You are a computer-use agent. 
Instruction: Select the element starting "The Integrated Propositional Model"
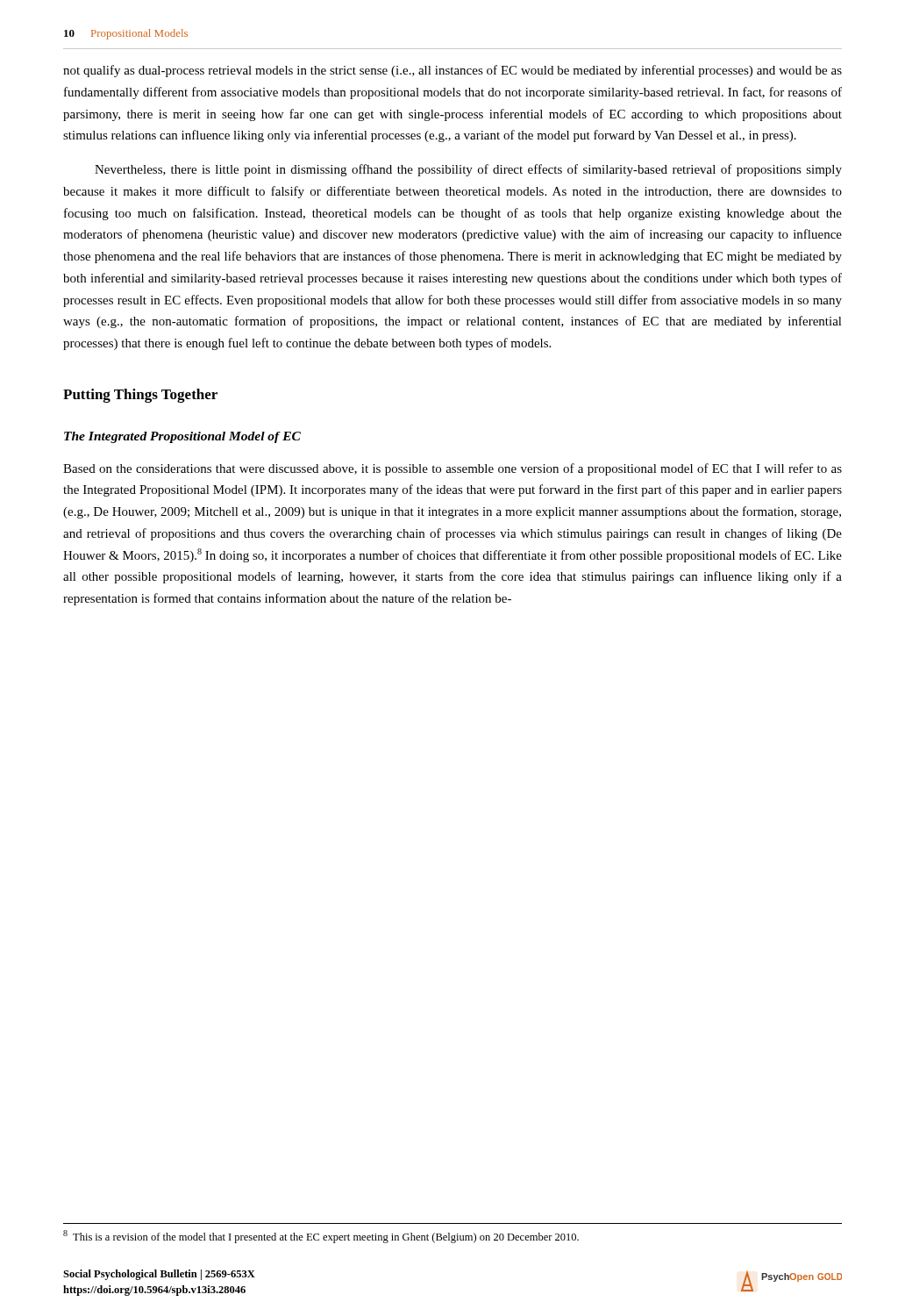click(x=182, y=436)
